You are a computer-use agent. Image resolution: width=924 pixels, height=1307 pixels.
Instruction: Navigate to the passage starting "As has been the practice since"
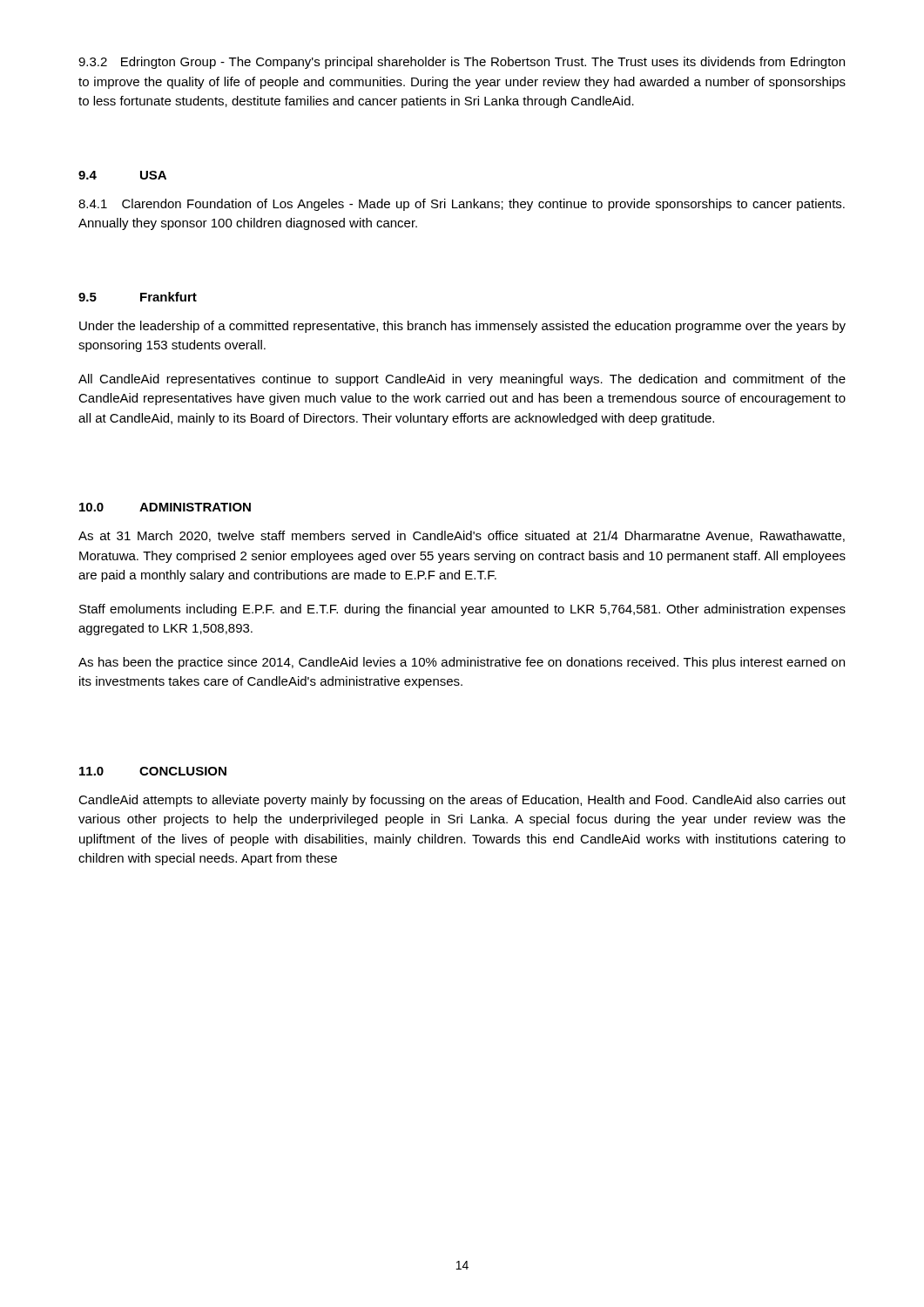pyautogui.click(x=462, y=672)
